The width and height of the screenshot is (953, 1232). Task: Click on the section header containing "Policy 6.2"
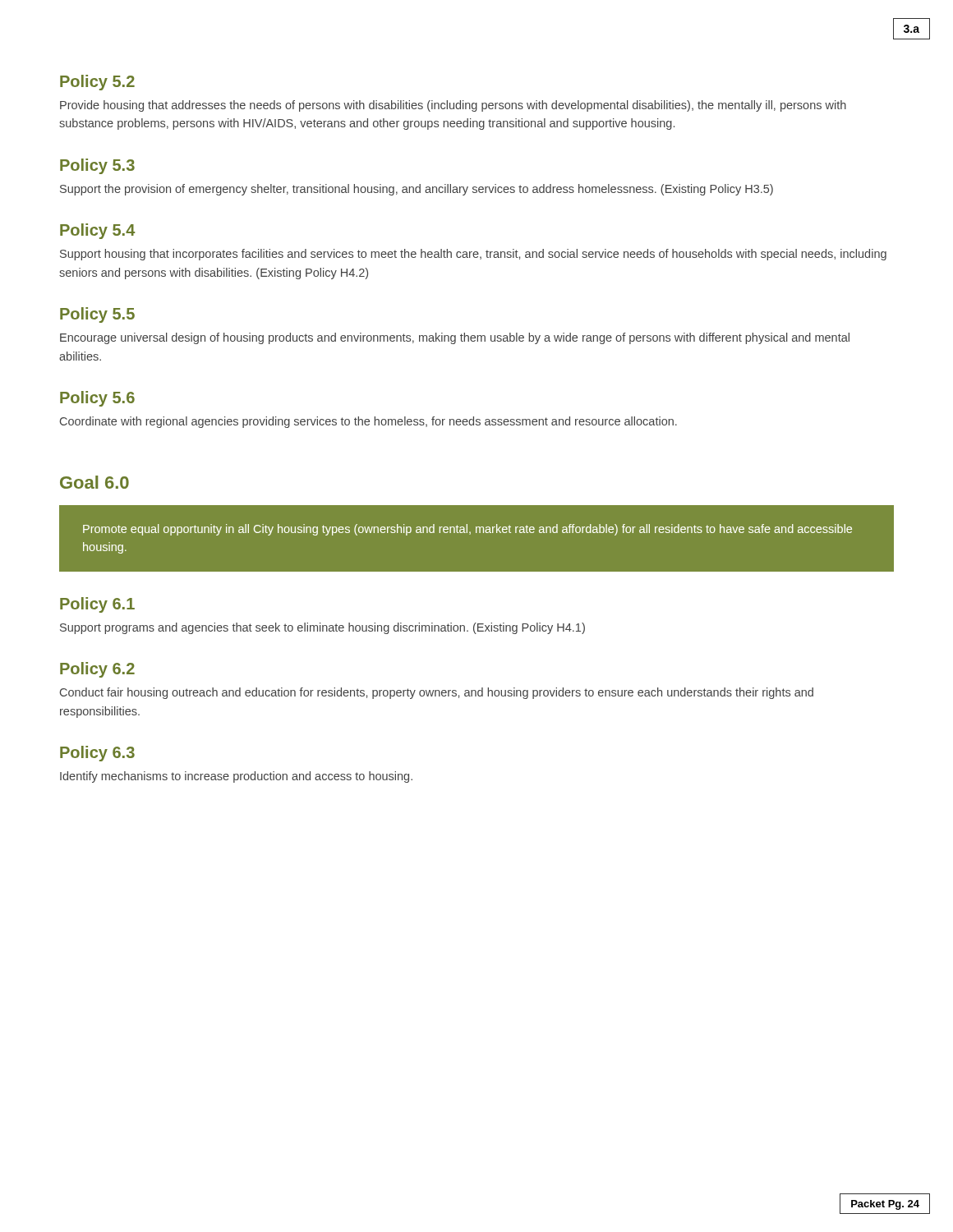tap(97, 669)
